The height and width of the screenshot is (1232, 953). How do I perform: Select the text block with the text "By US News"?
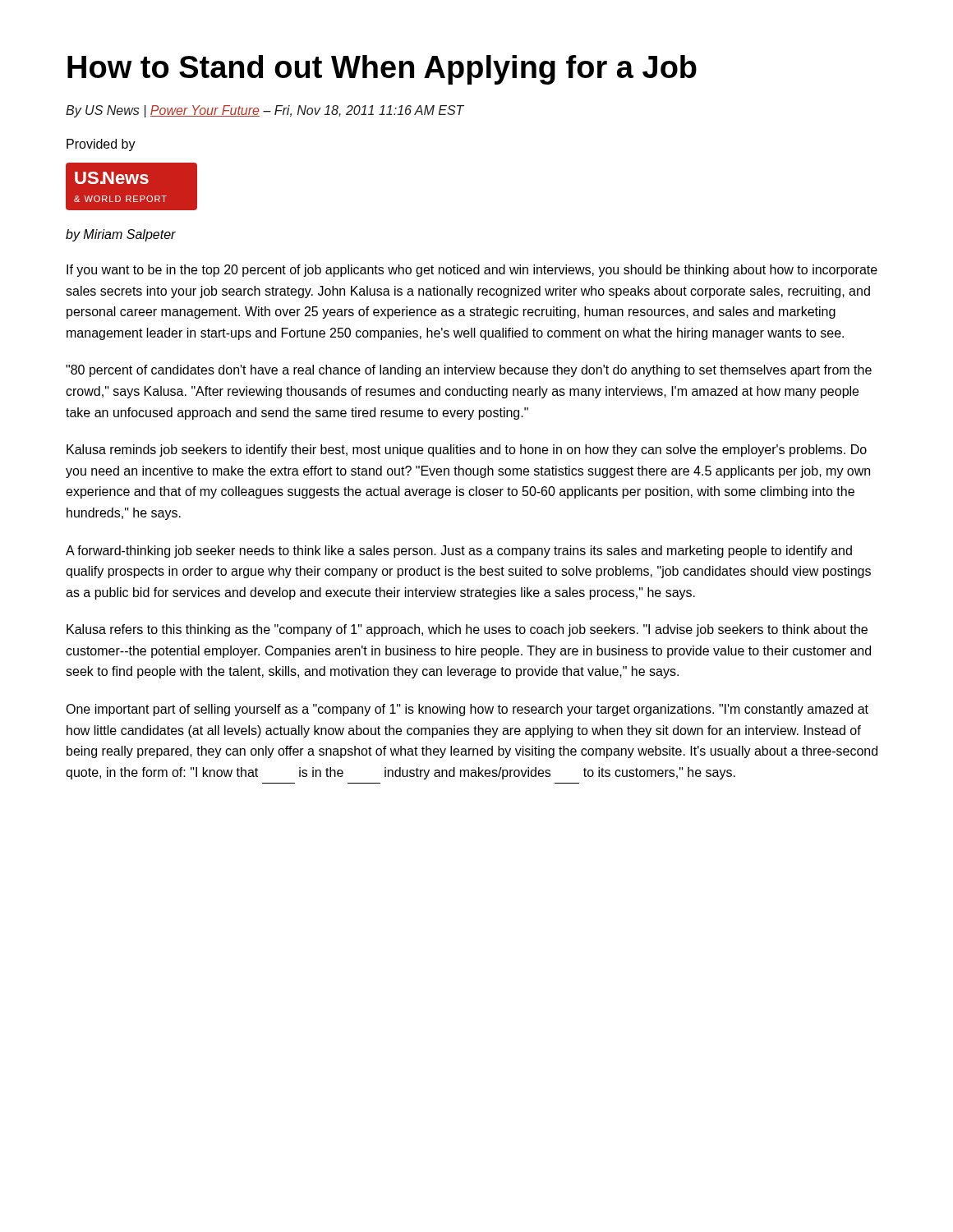[x=265, y=111]
